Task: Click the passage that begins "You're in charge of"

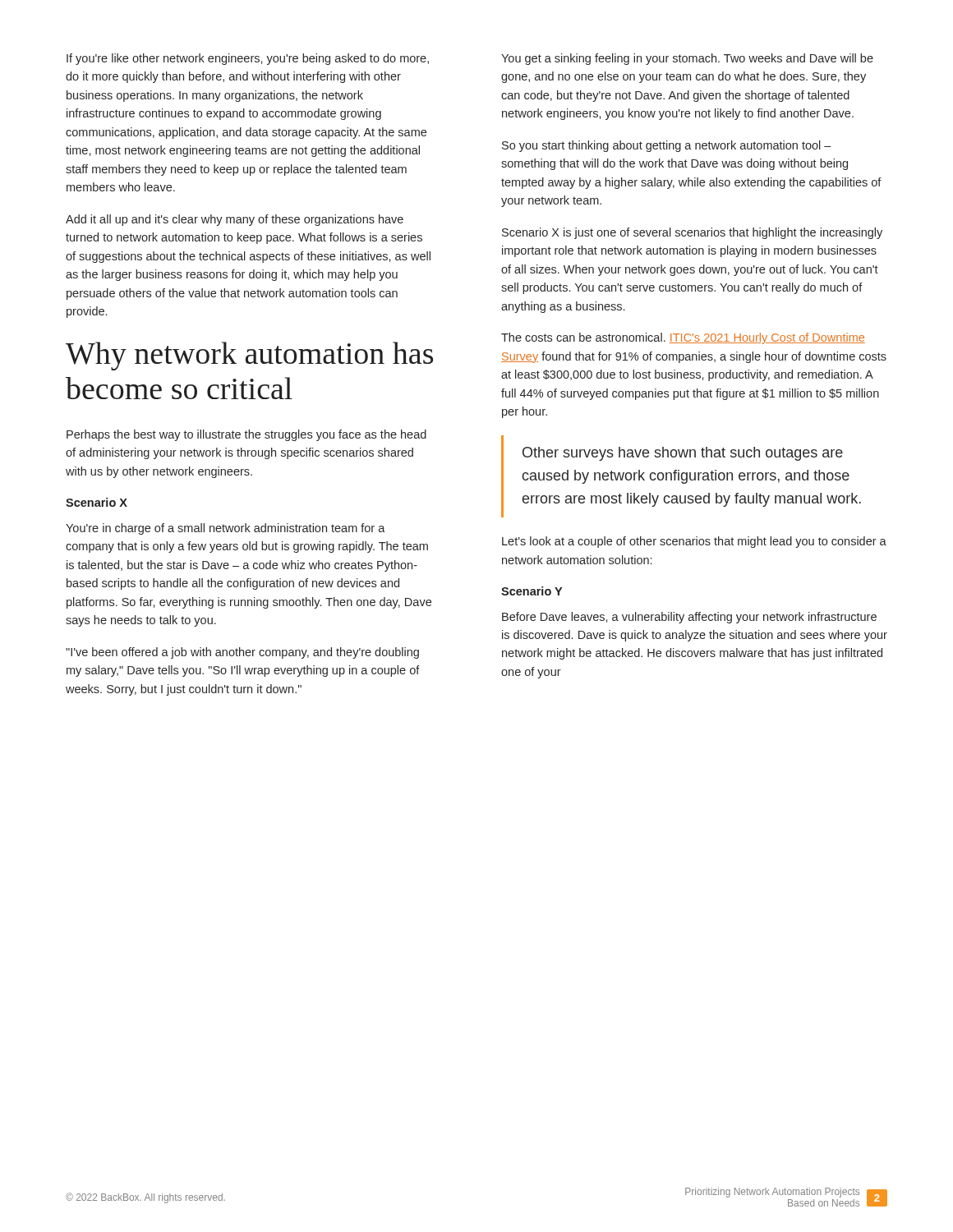Action: (x=251, y=574)
